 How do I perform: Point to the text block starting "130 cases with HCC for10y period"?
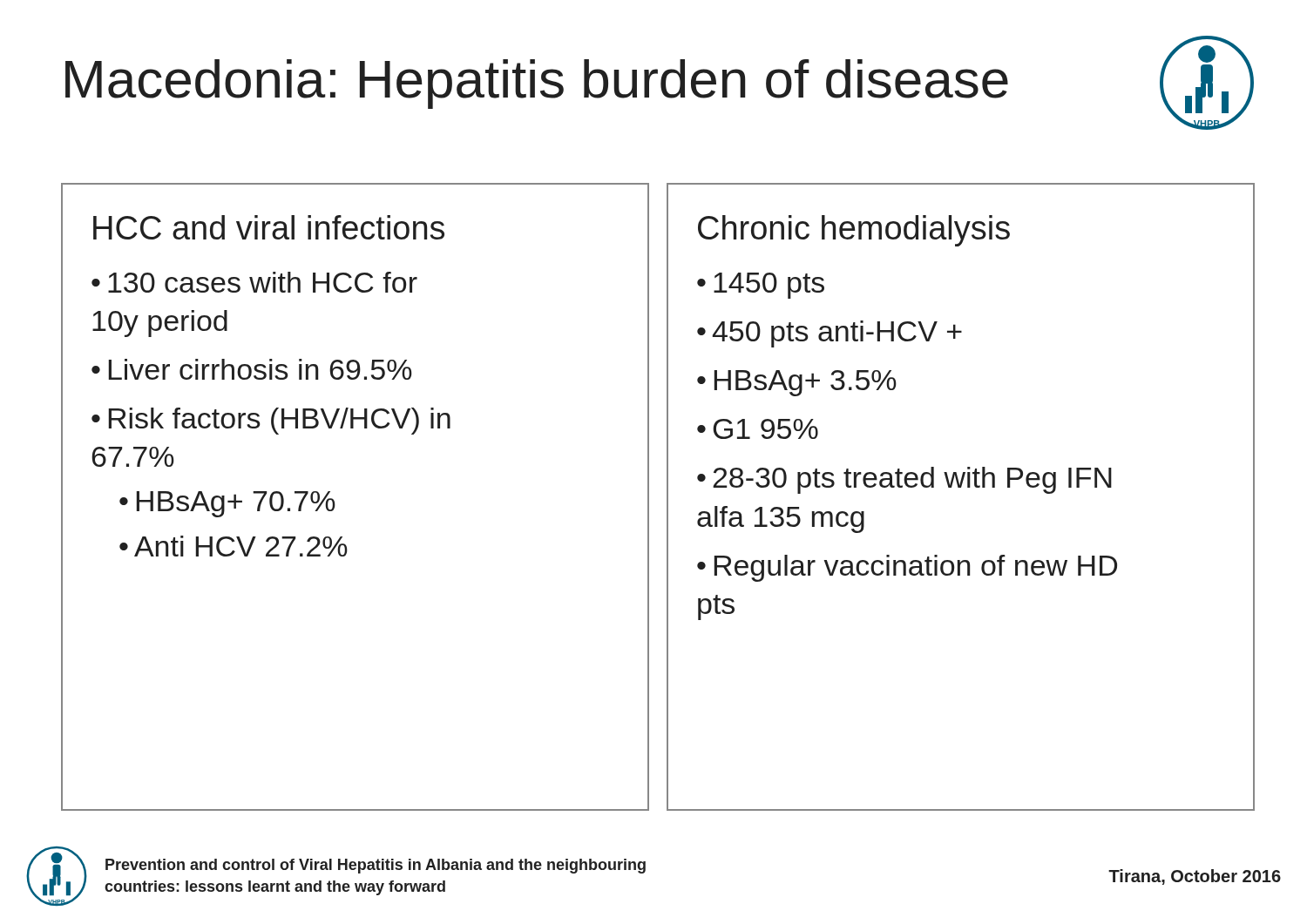[x=254, y=301]
